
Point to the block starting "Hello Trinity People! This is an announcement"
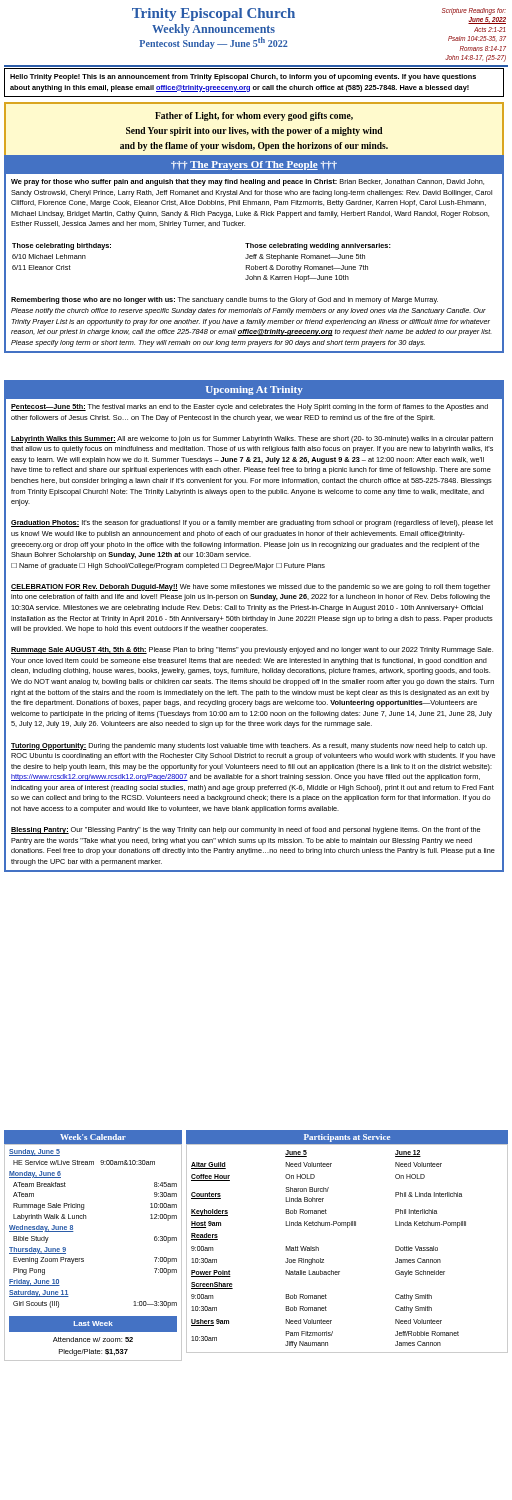243,82
